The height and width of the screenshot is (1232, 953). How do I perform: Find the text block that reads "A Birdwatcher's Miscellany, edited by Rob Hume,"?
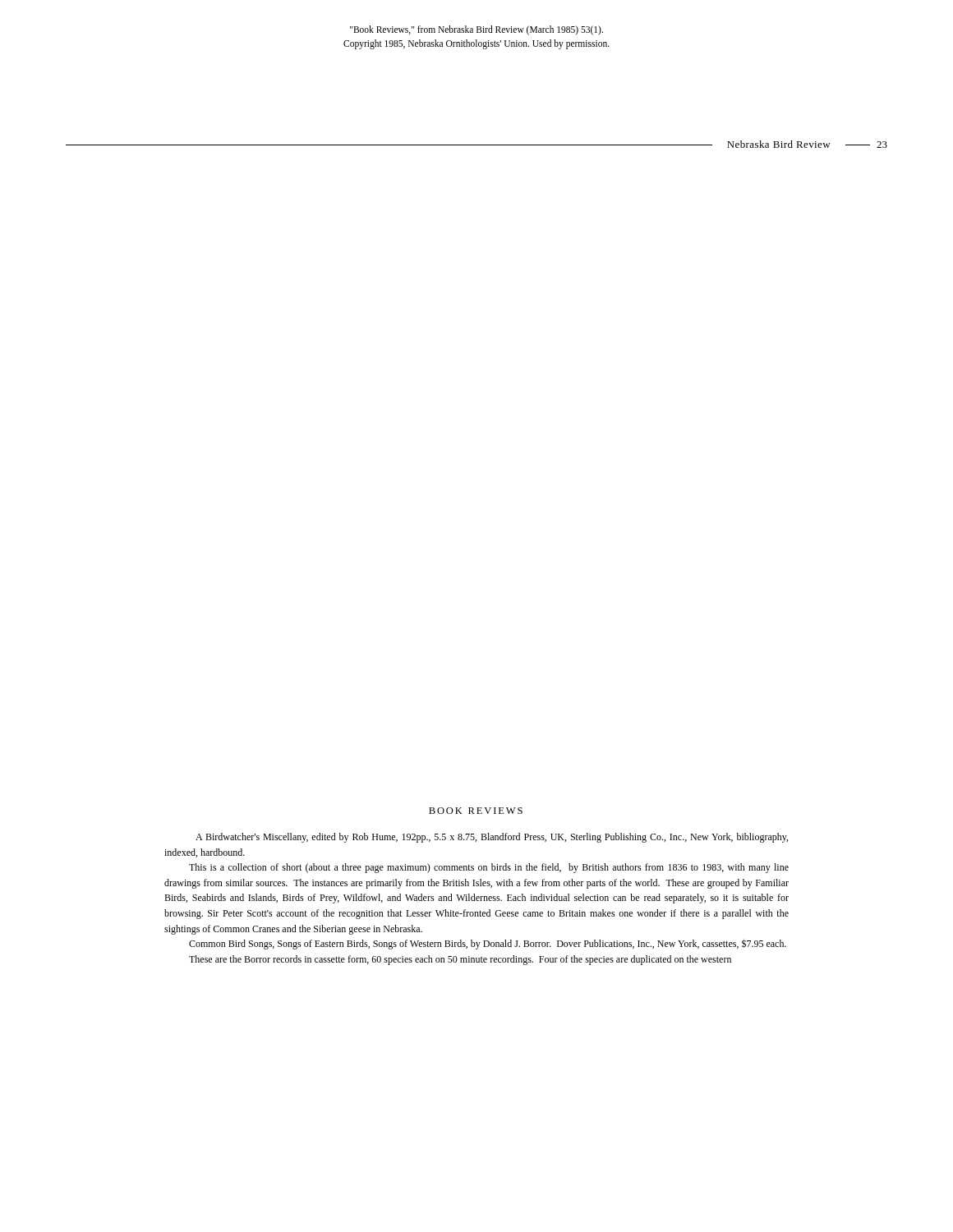[x=476, y=898]
